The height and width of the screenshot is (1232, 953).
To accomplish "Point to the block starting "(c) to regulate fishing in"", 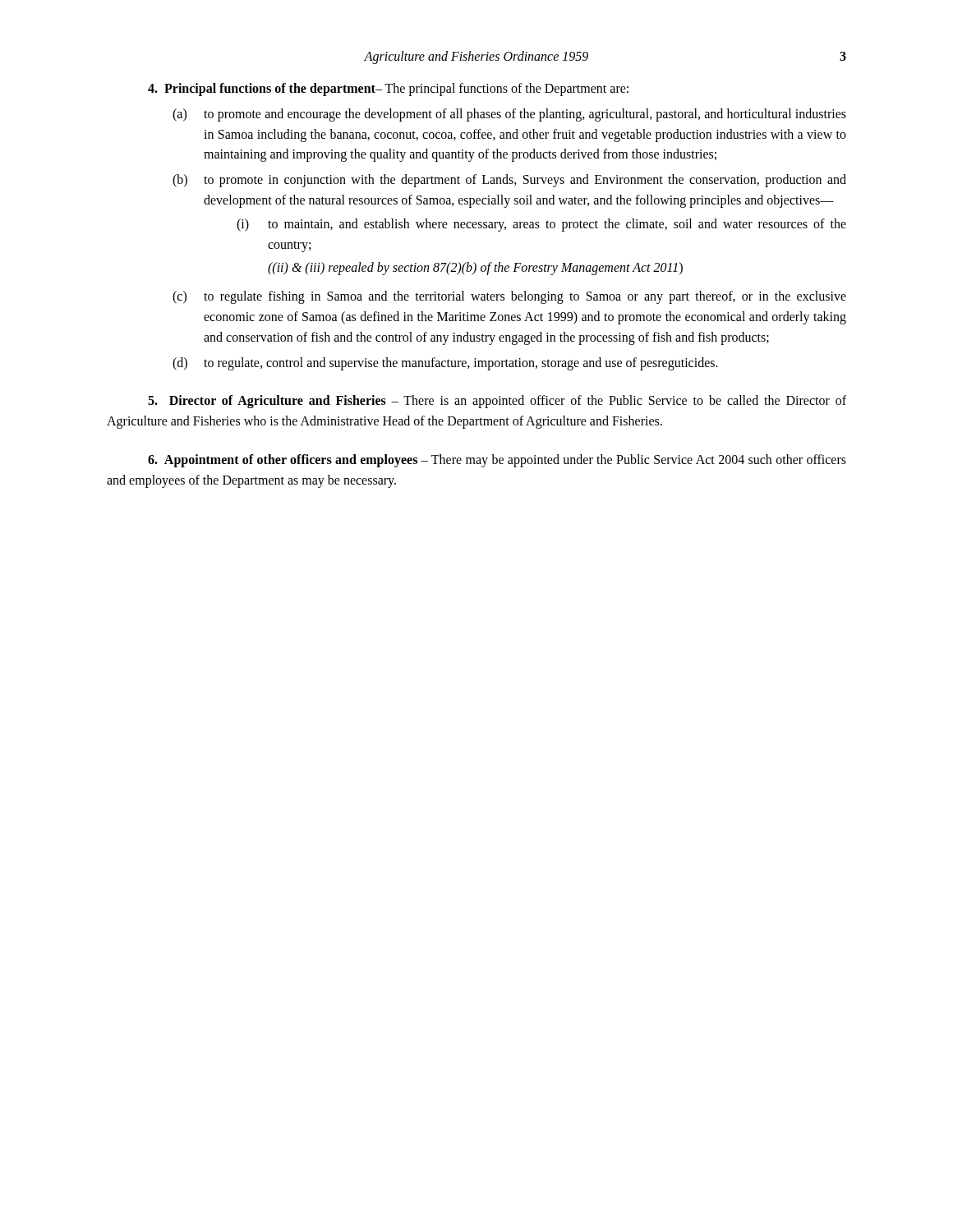I will click(509, 317).
